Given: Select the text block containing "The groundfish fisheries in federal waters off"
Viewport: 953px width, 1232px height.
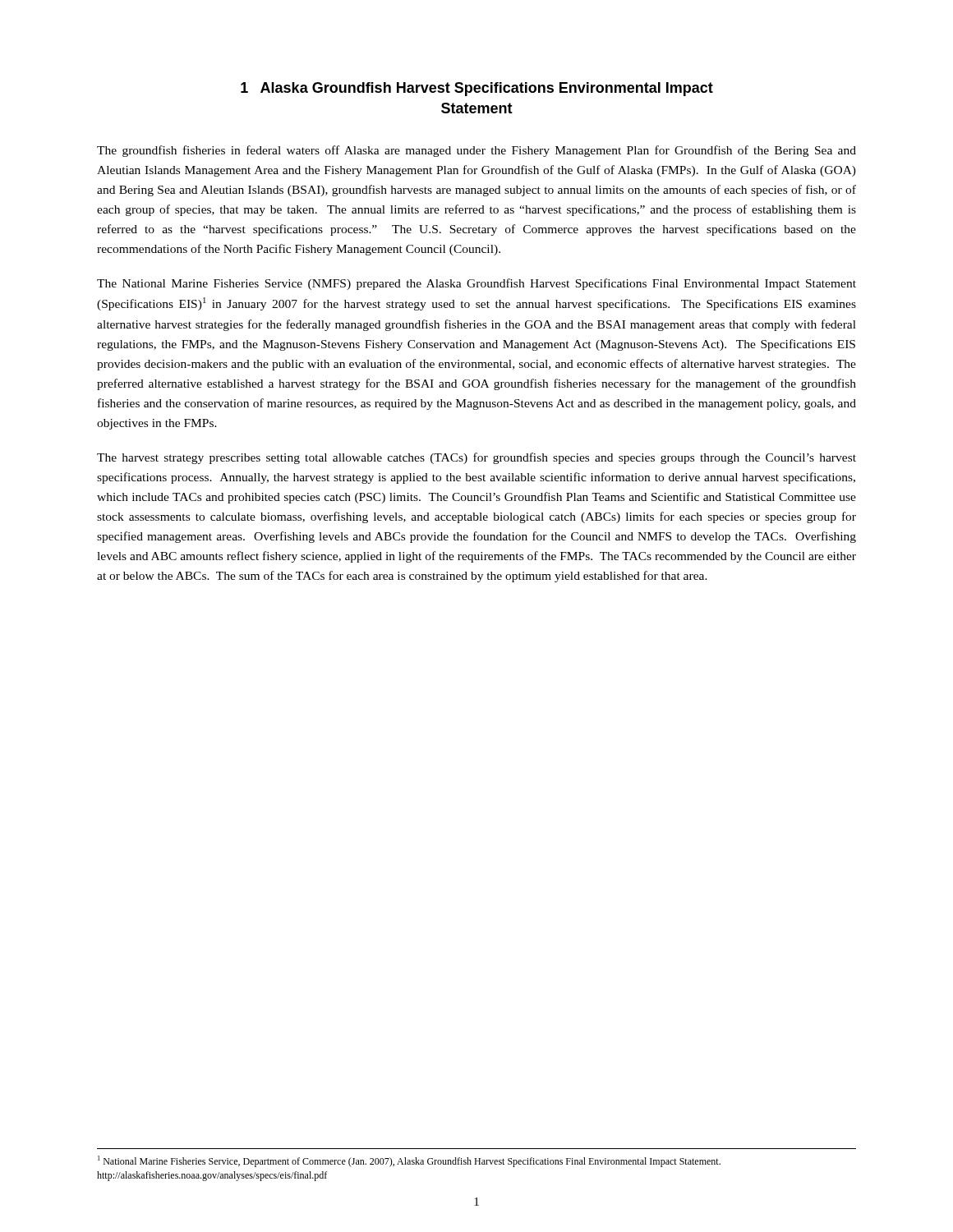Looking at the screenshot, I should (x=476, y=199).
